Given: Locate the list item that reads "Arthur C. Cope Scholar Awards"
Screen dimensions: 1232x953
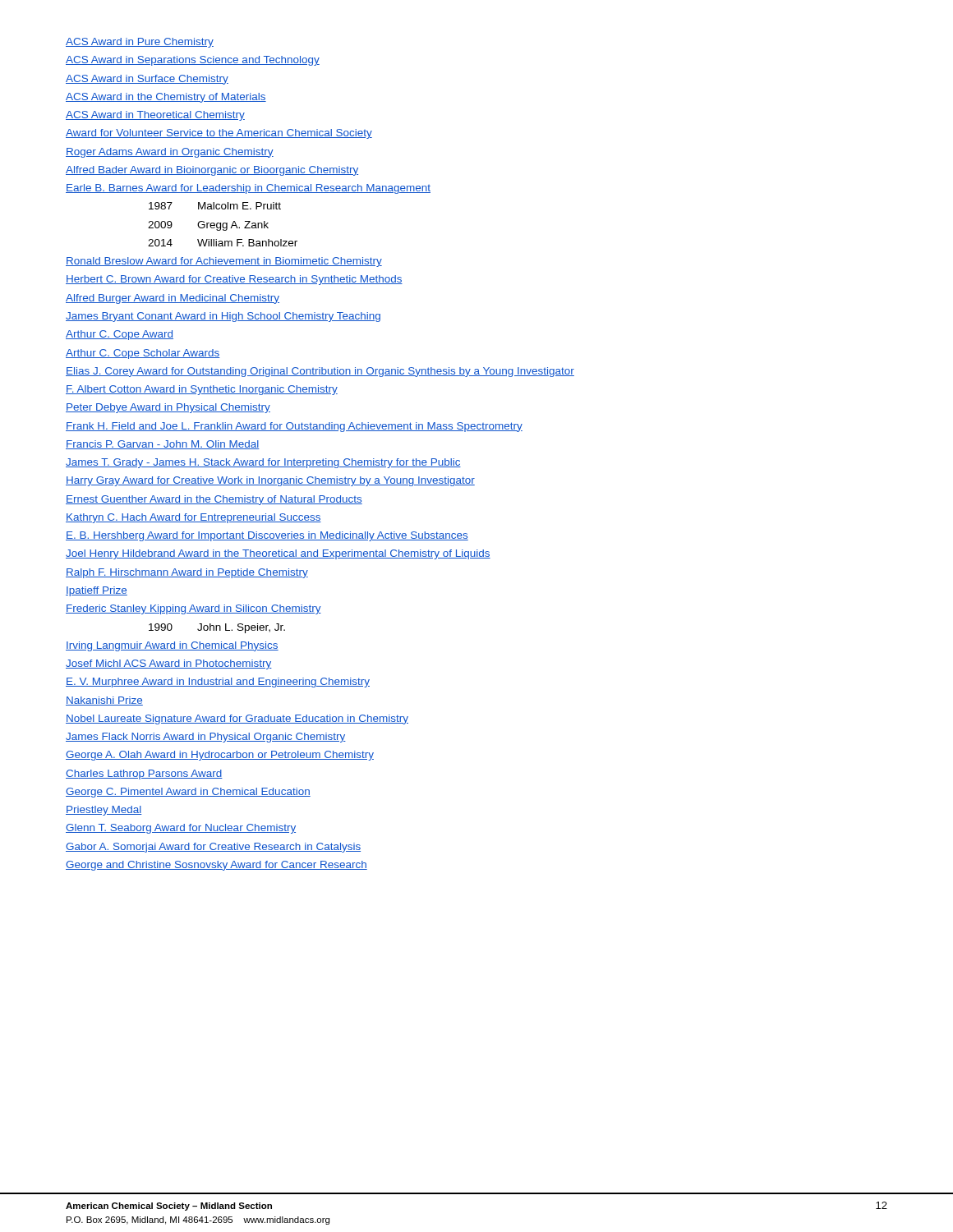Looking at the screenshot, I should point(143,354).
